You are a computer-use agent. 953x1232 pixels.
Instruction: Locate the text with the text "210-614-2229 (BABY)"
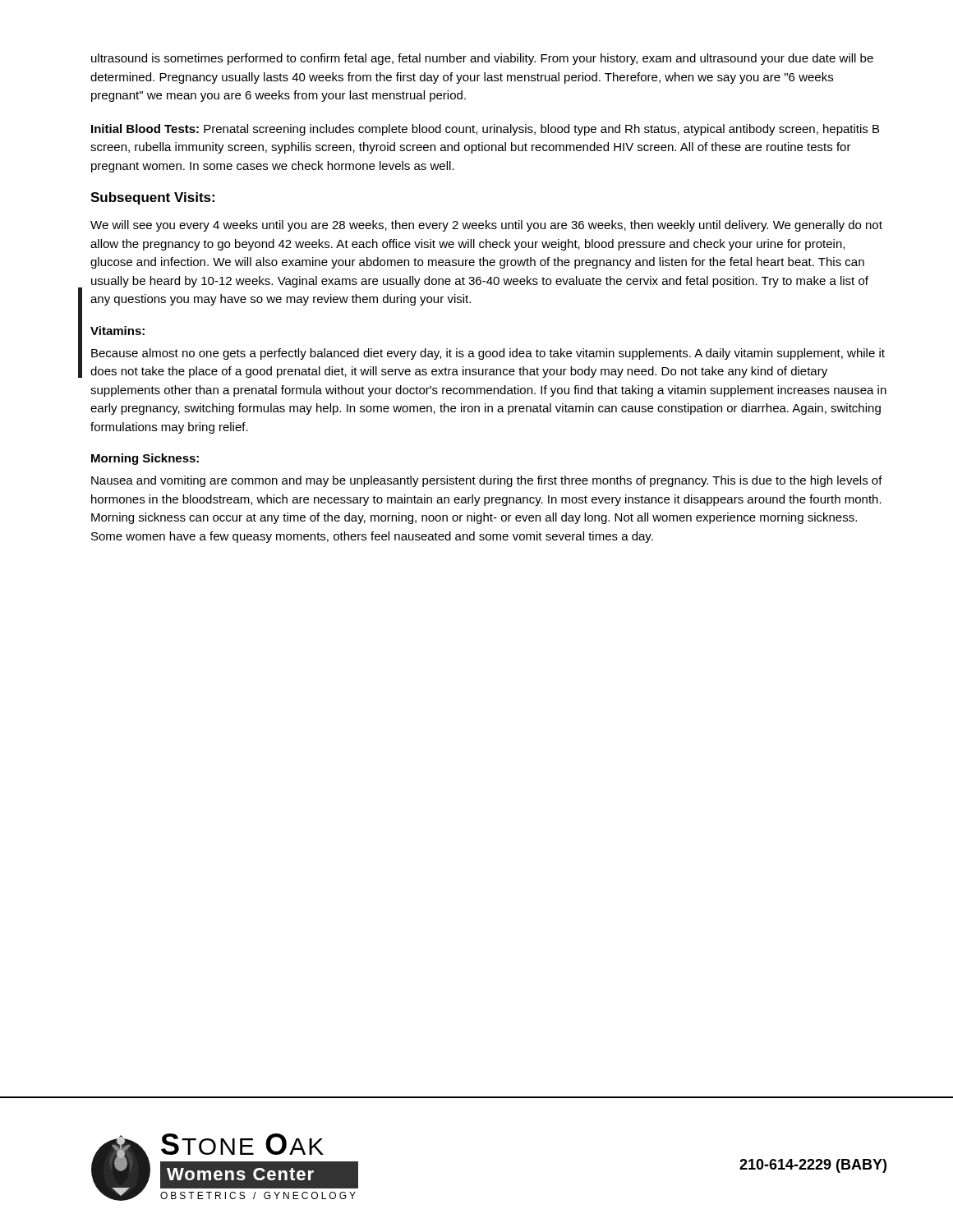coord(813,1165)
